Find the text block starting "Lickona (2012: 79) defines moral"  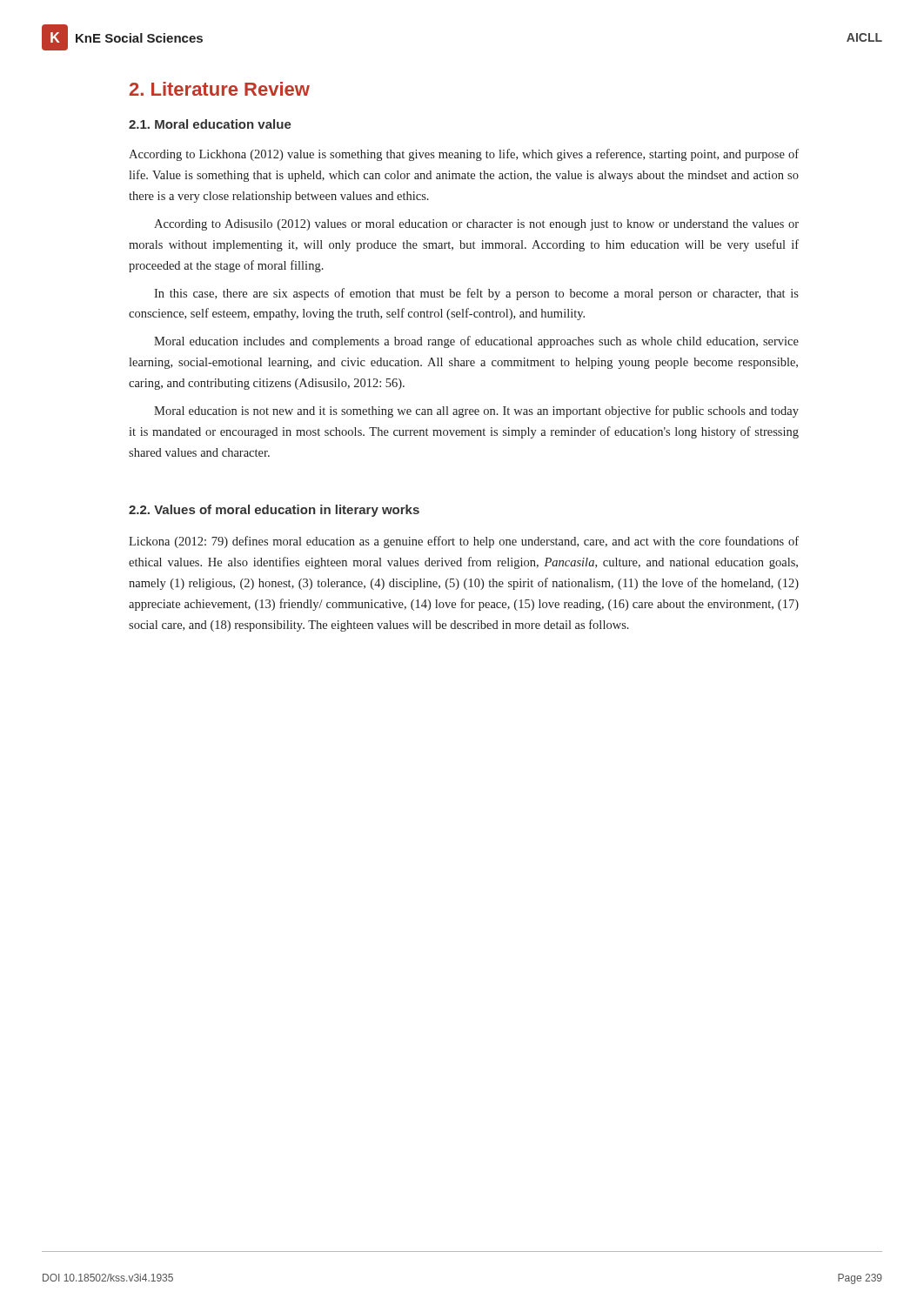point(464,583)
